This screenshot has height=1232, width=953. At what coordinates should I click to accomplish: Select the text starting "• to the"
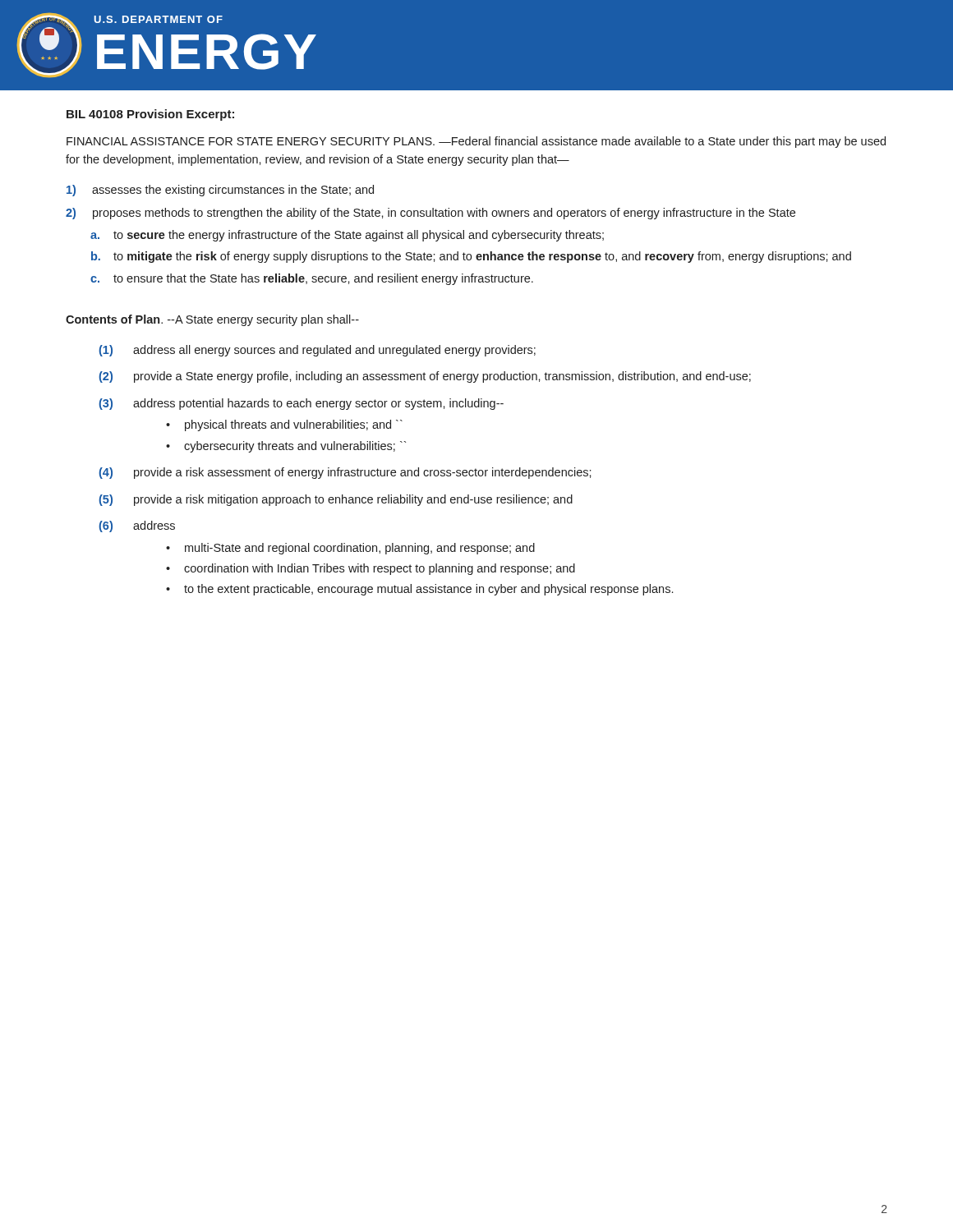(x=527, y=589)
